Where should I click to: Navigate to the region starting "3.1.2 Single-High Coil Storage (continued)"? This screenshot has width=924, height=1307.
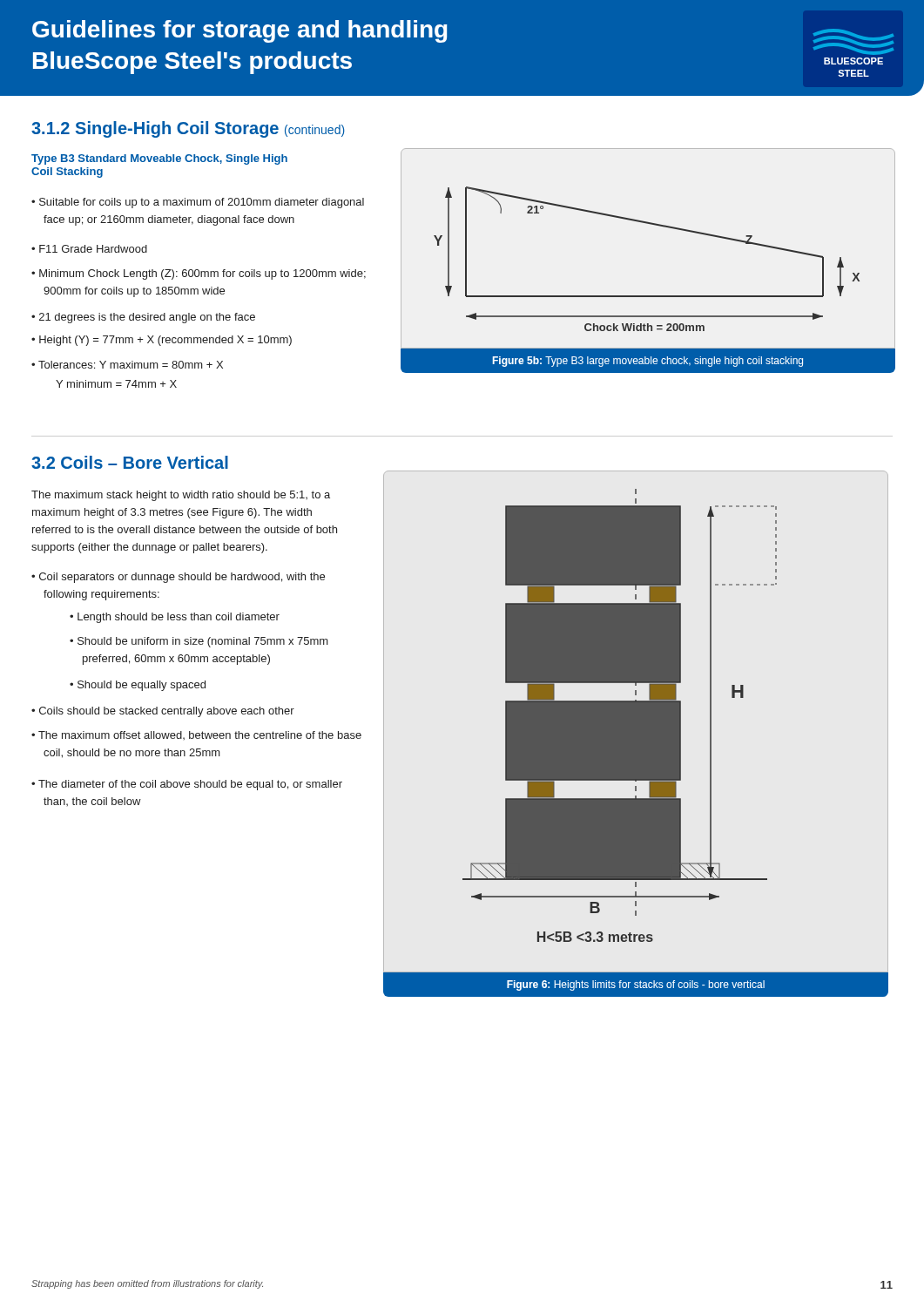tap(188, 128)
